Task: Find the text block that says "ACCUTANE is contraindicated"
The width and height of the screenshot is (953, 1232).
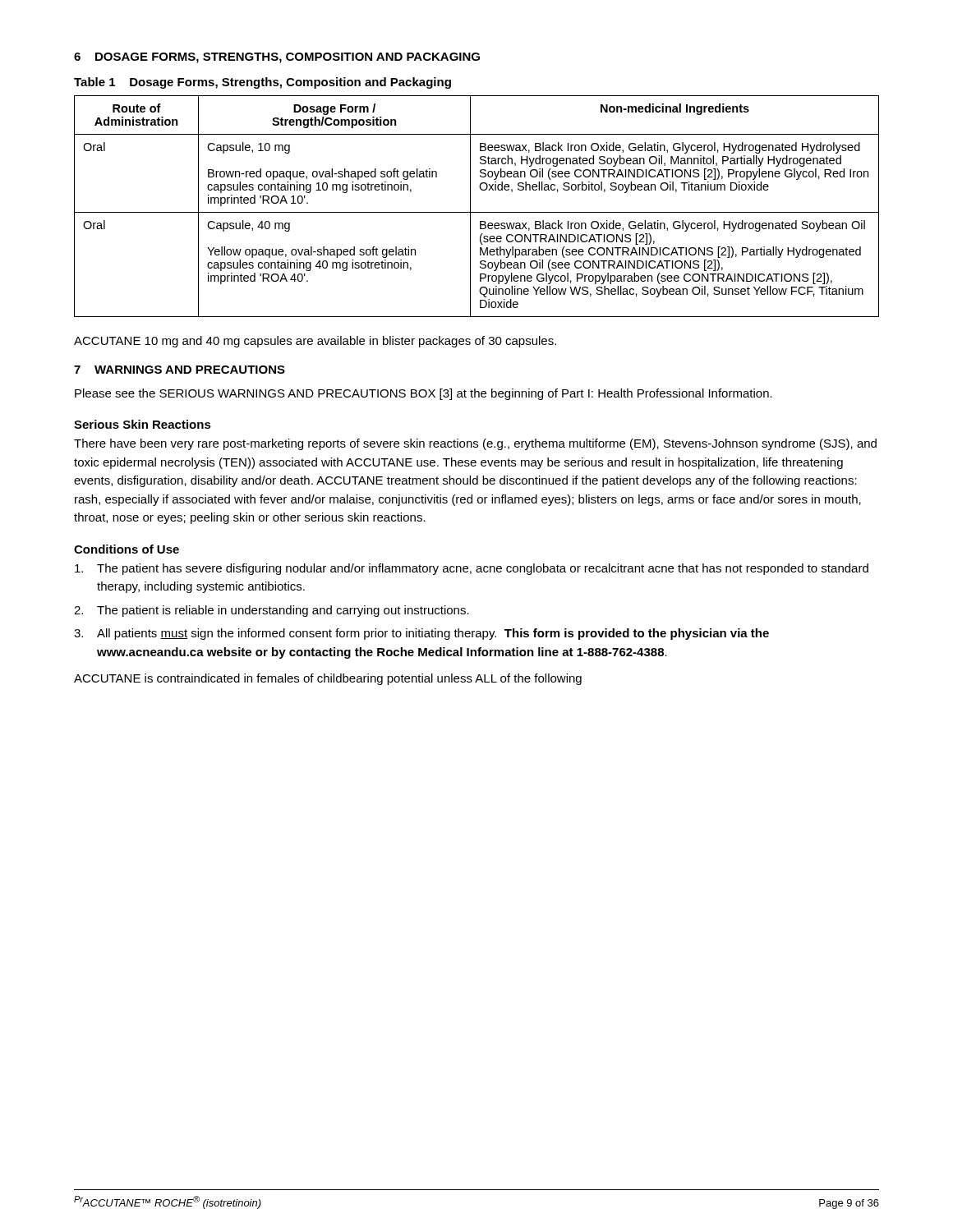Action: click(x=328, y=678)
